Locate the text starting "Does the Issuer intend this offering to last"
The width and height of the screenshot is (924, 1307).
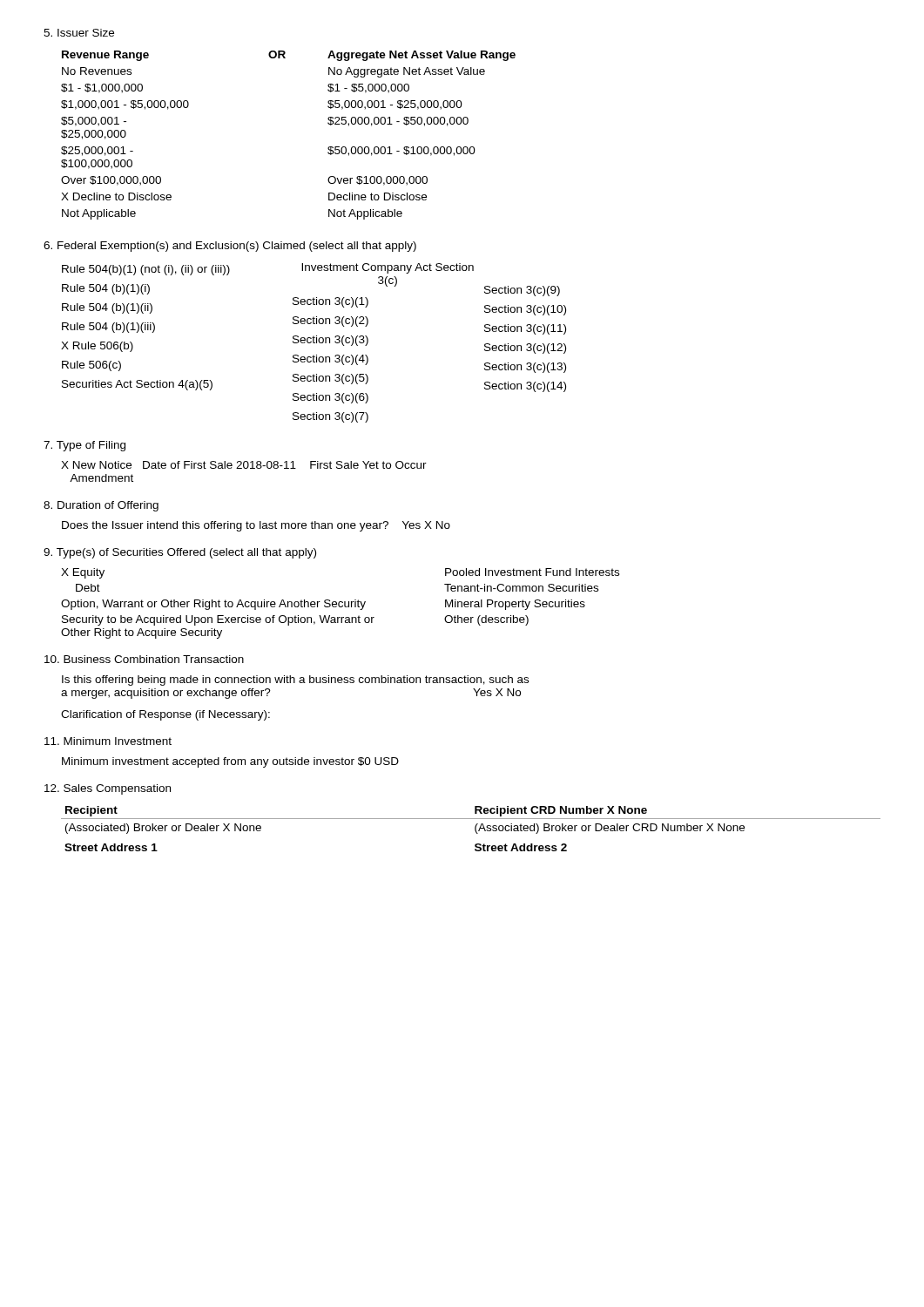256,525
